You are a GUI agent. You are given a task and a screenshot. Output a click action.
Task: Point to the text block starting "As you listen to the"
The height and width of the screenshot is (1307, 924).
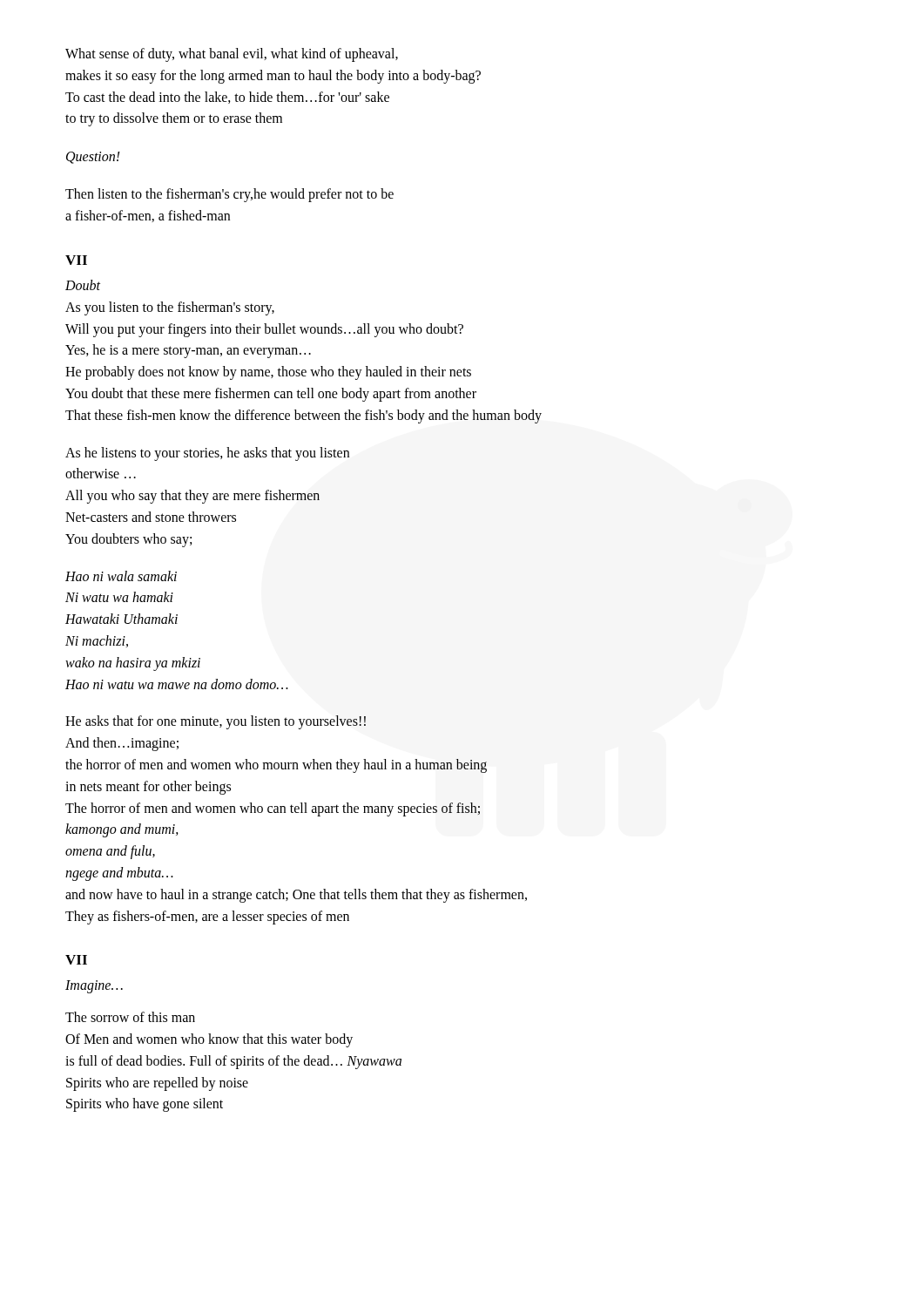[x=303, y=361]
